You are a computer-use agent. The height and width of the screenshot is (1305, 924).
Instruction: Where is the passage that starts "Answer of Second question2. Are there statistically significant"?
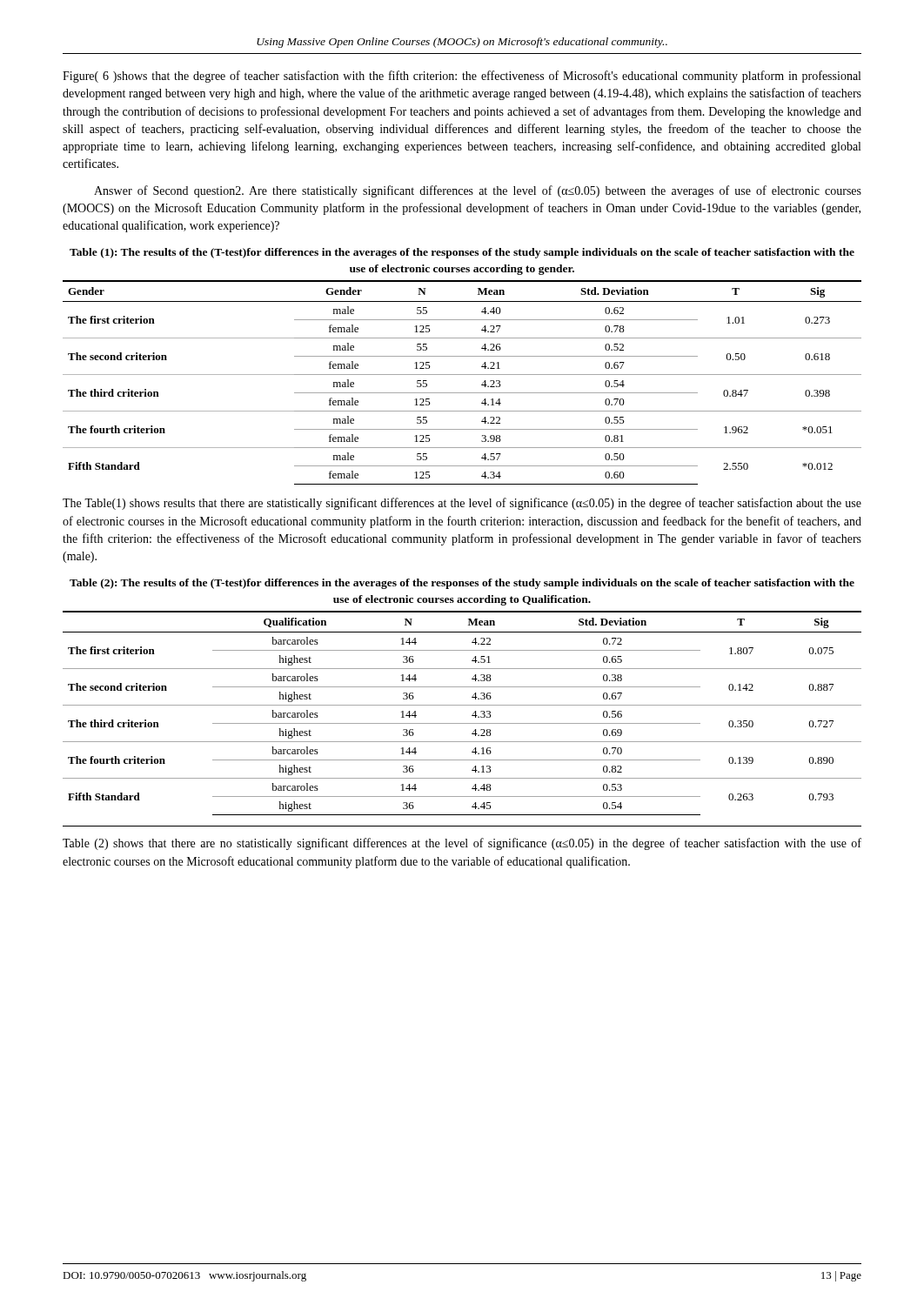(462, 208)
